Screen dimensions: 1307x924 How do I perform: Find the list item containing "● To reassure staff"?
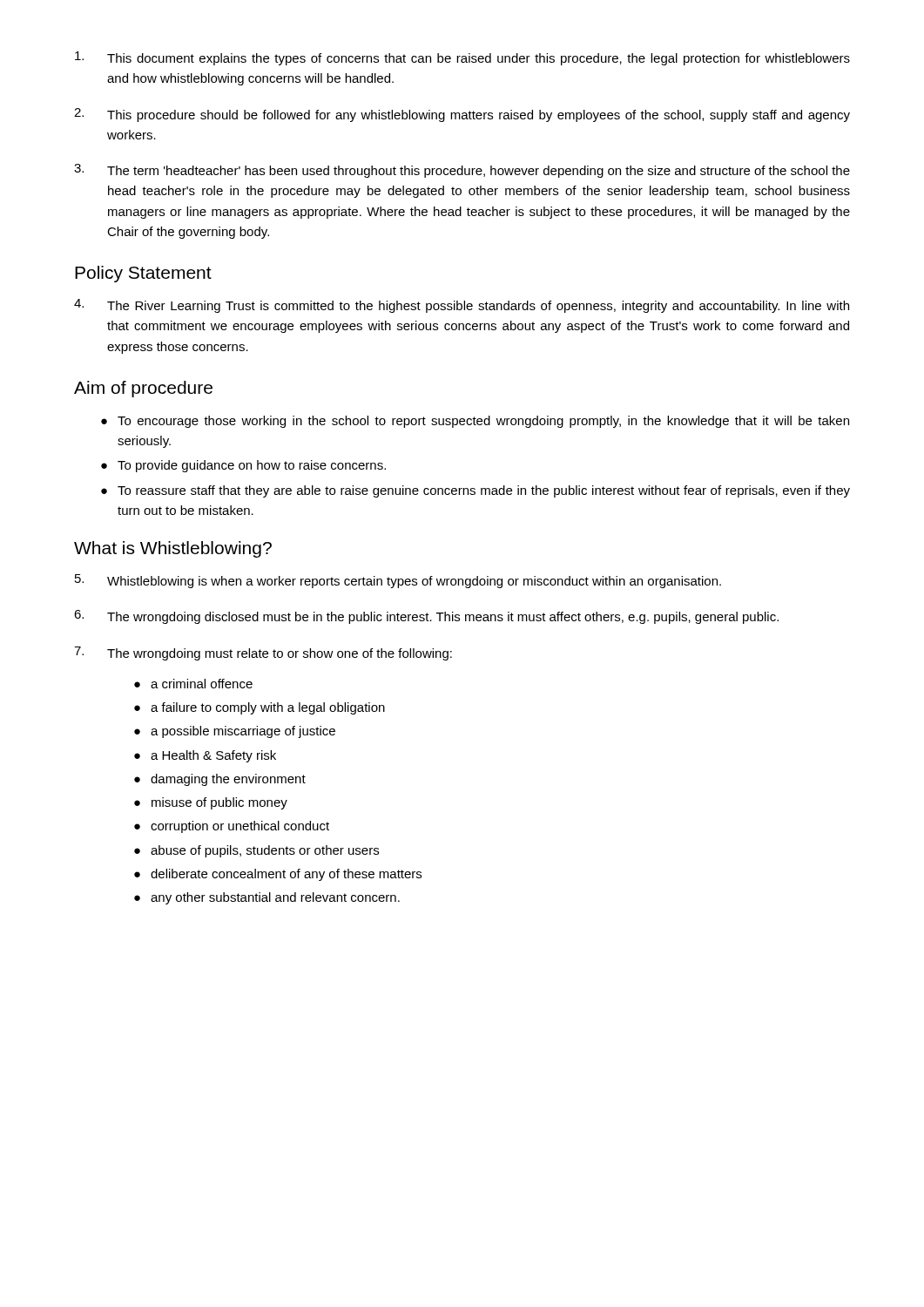[475, 500]
